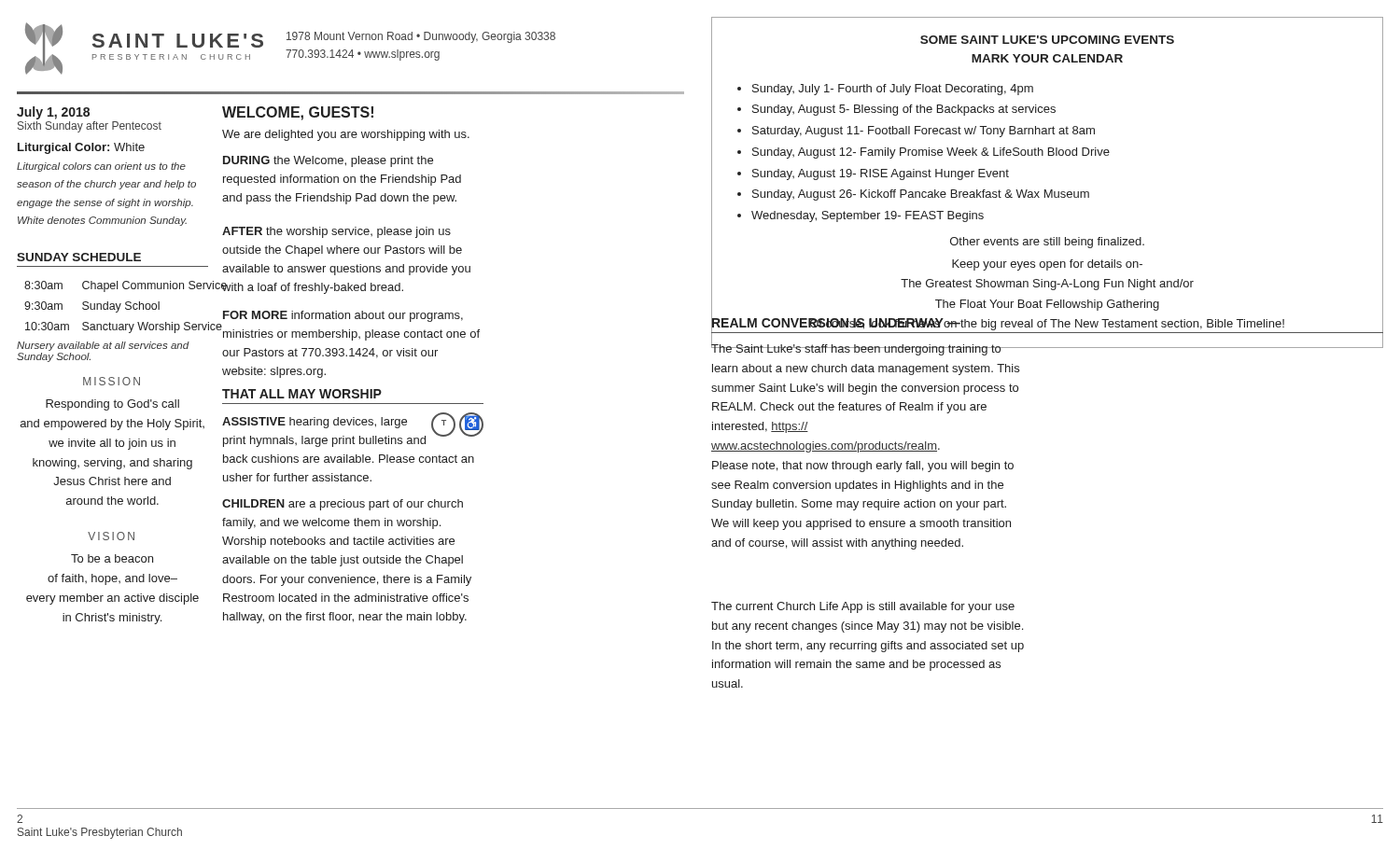Select the list item with the text "Sunday, August 12-"

click(931, 151)
